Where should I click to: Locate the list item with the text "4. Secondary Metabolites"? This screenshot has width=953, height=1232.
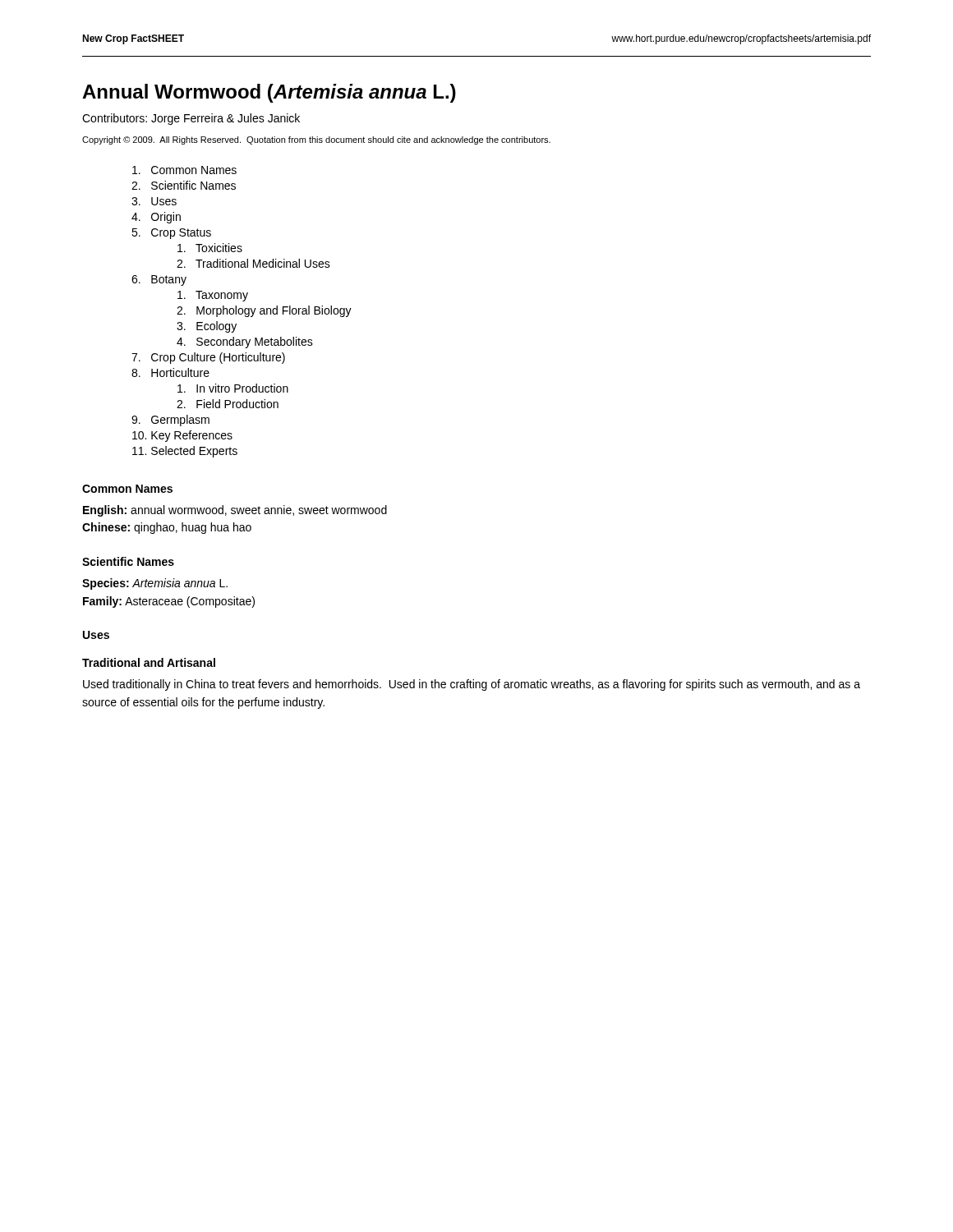click(x=245, y=341)
